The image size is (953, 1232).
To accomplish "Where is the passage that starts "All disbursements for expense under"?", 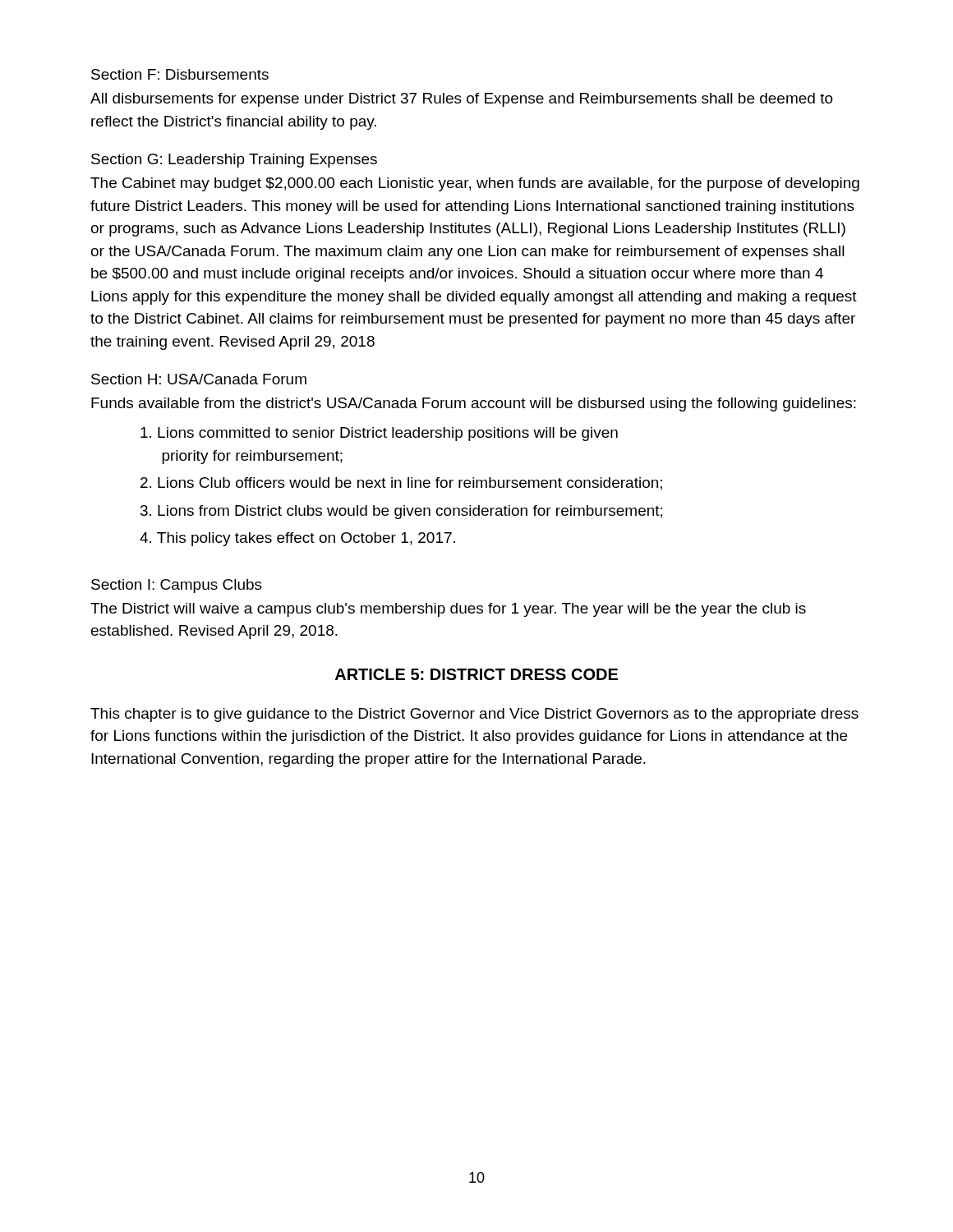I will click(462, 109).
